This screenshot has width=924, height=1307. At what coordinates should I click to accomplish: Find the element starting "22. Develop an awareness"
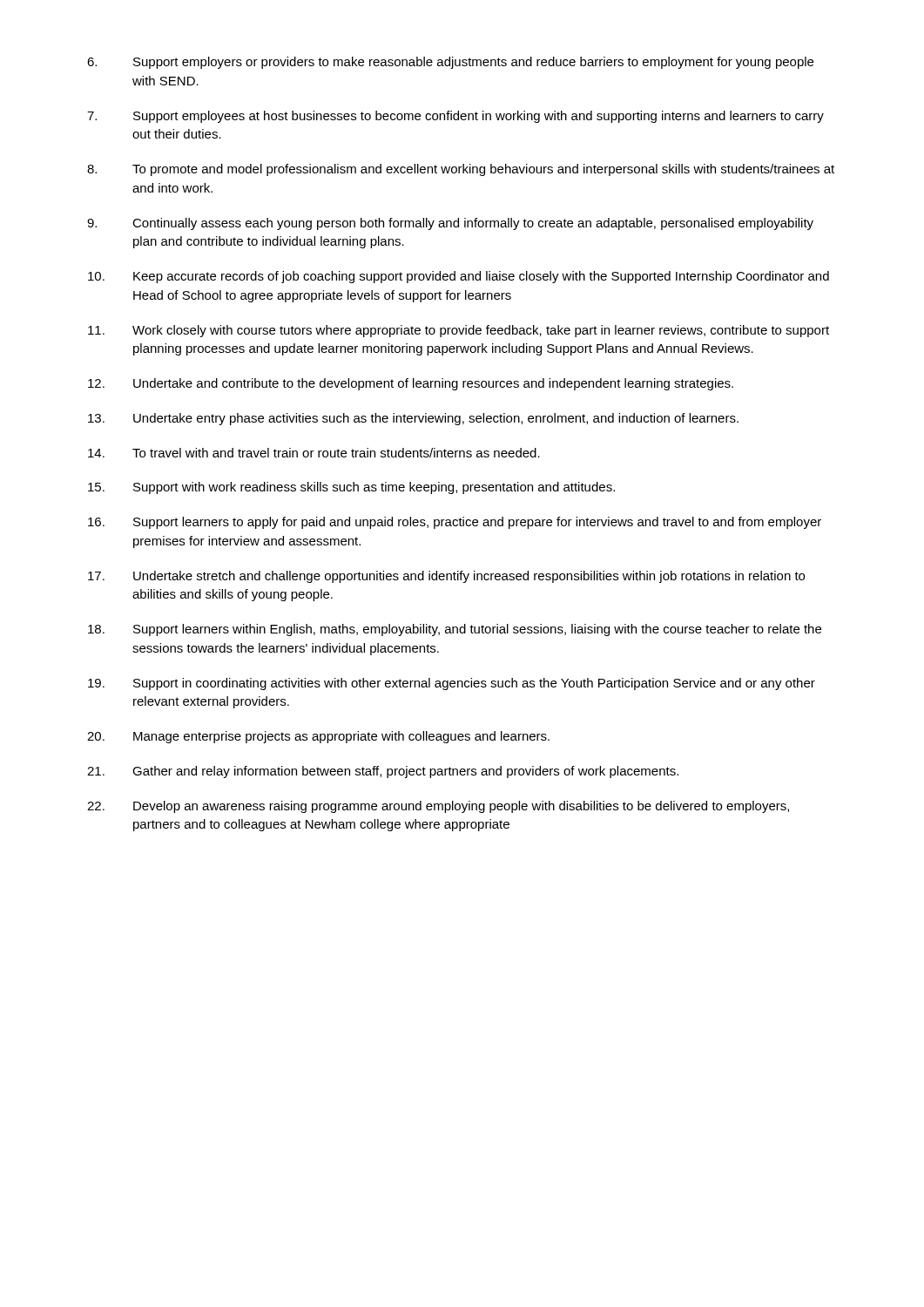[462, 815]
